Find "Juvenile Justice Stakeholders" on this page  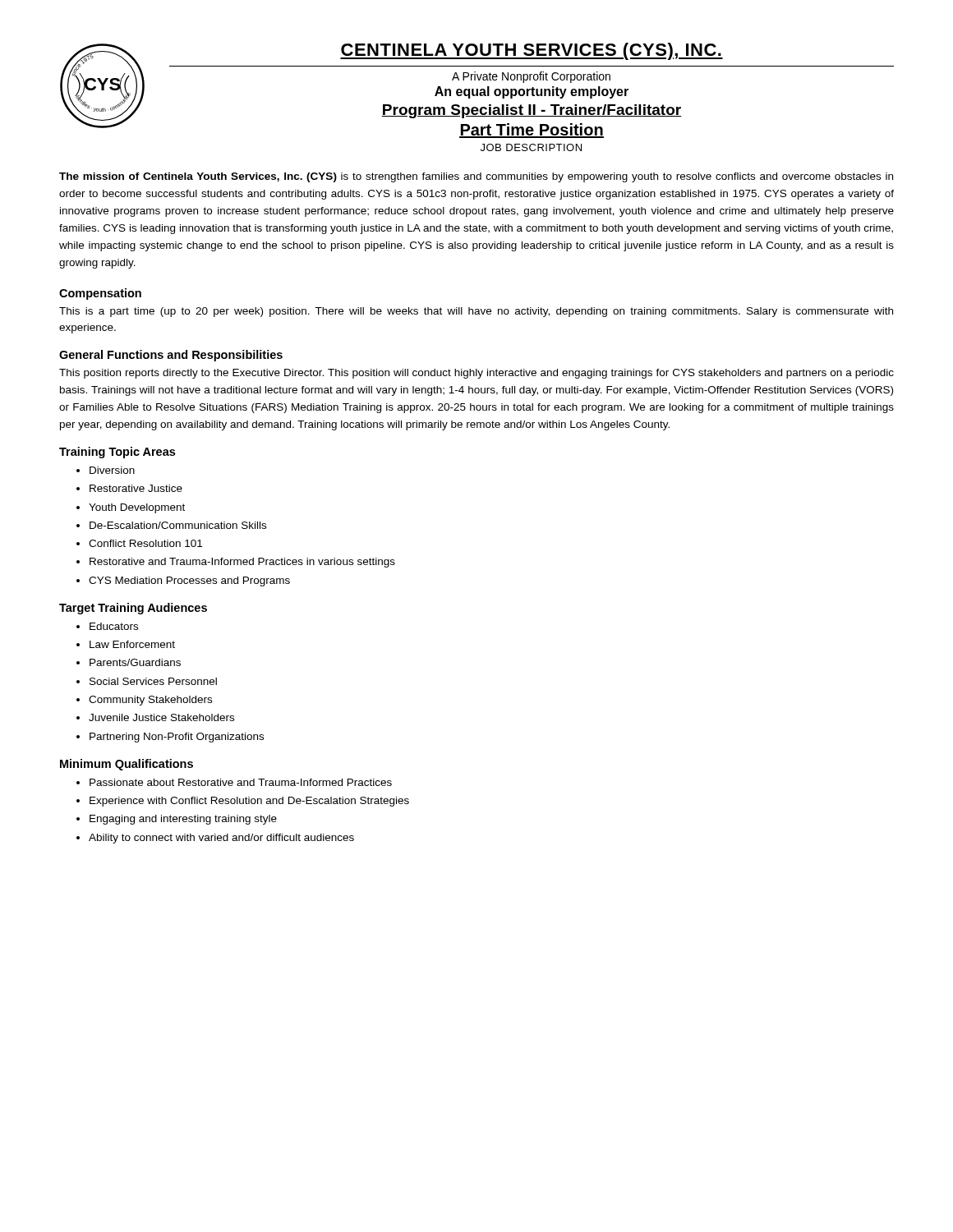click(162, 718)
